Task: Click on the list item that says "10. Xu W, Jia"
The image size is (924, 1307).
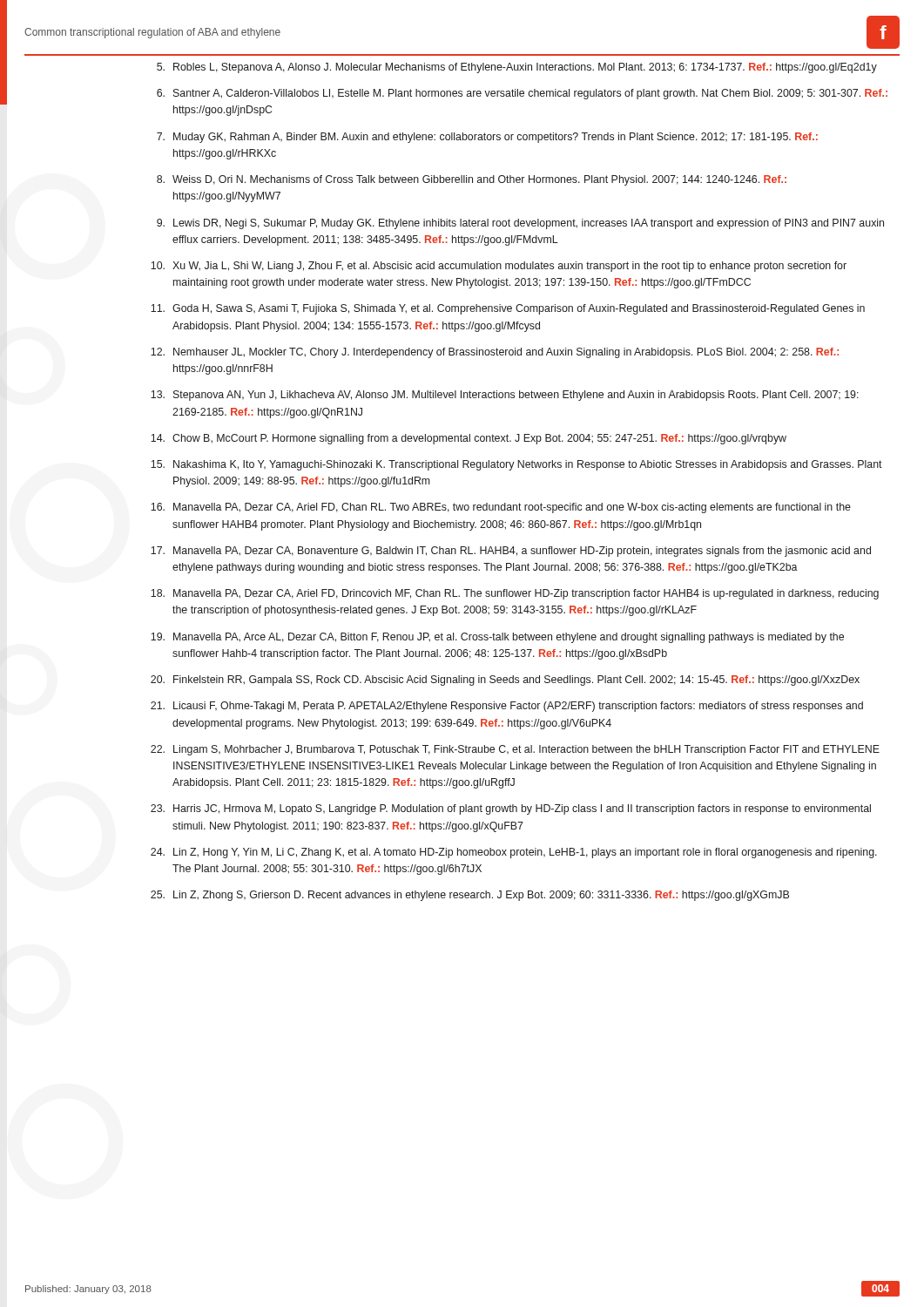Action: (514, 275)
